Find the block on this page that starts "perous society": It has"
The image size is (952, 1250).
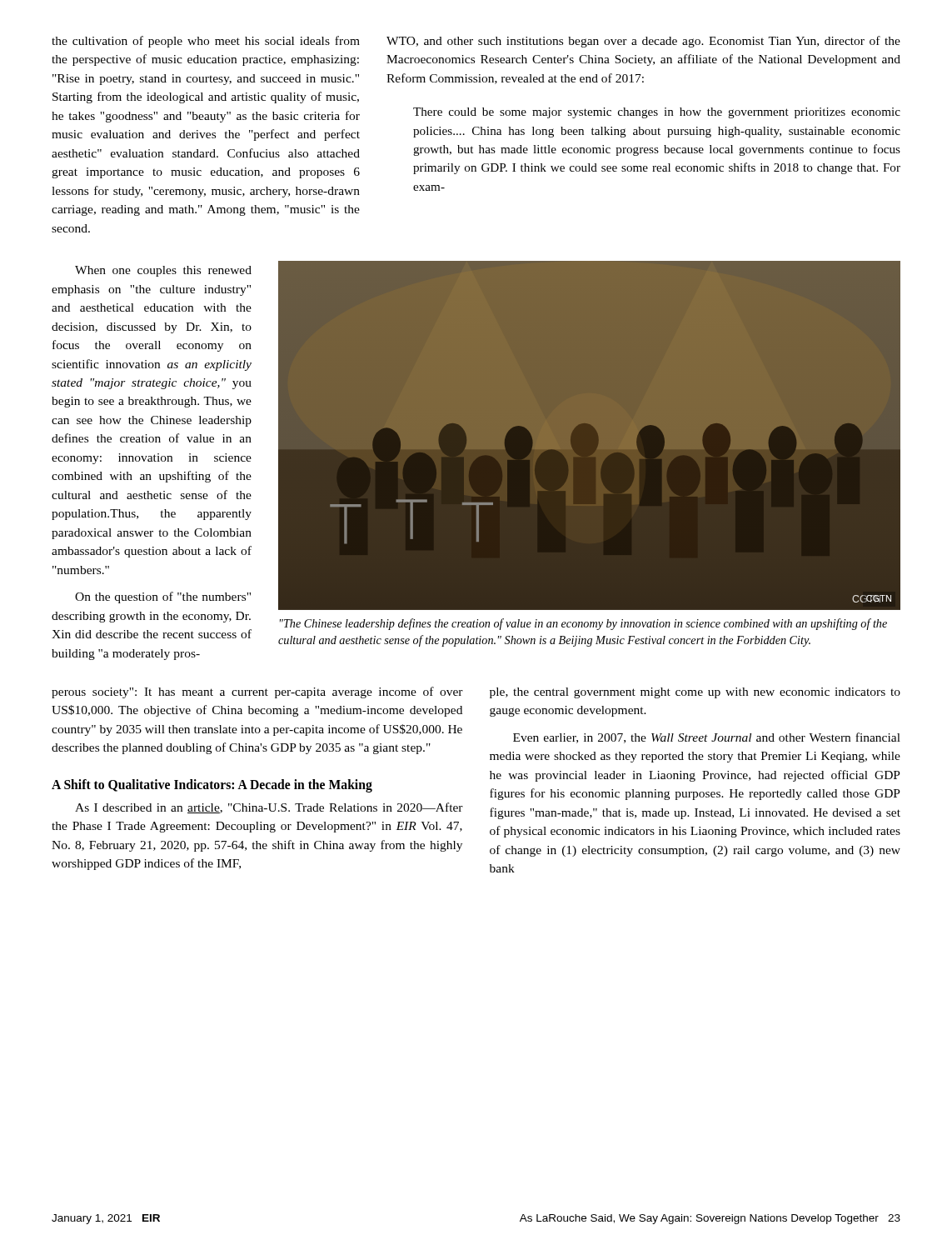coord(257,720)
